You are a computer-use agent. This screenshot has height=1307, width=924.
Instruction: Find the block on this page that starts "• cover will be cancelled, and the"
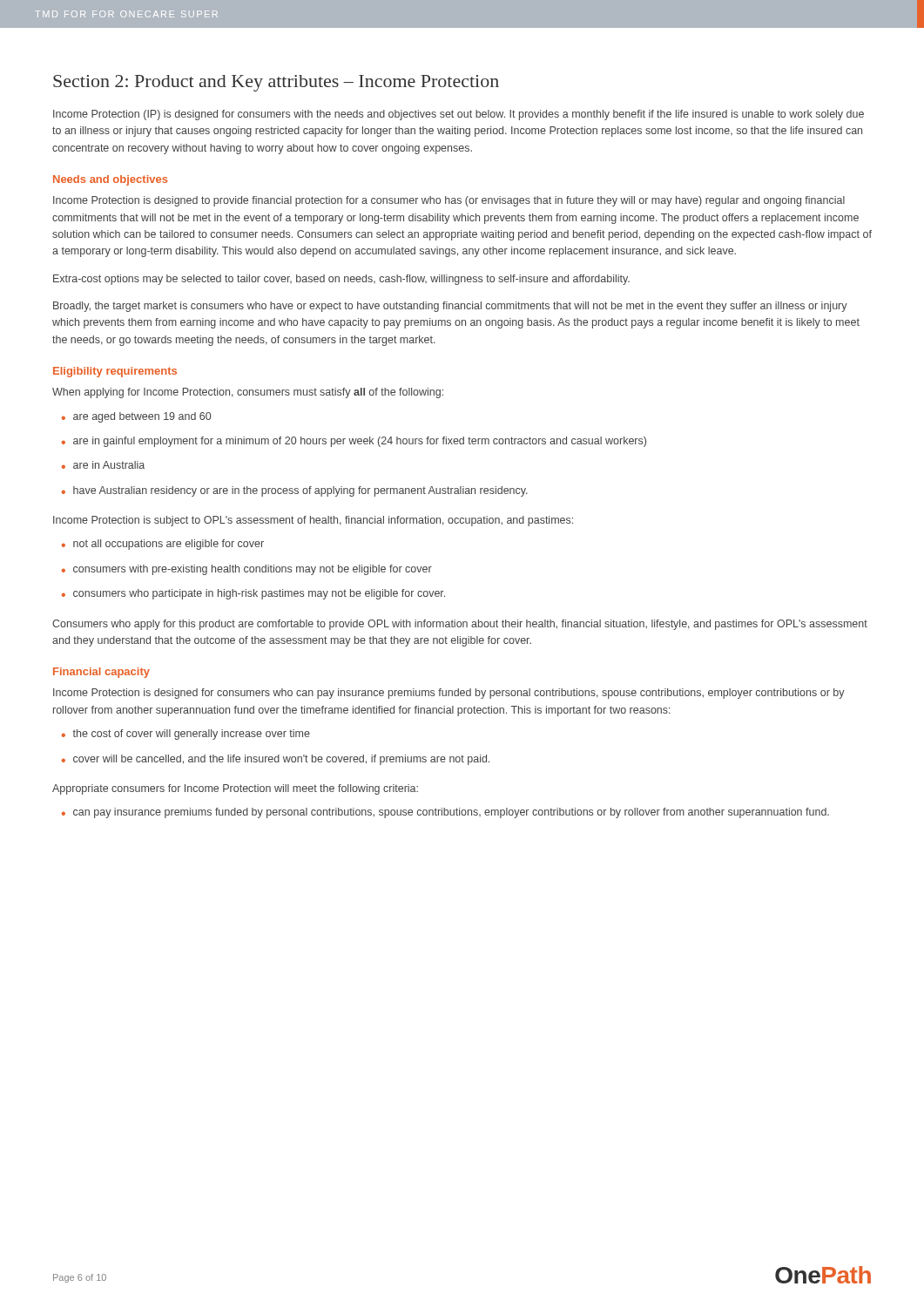(x=276, y=760)
